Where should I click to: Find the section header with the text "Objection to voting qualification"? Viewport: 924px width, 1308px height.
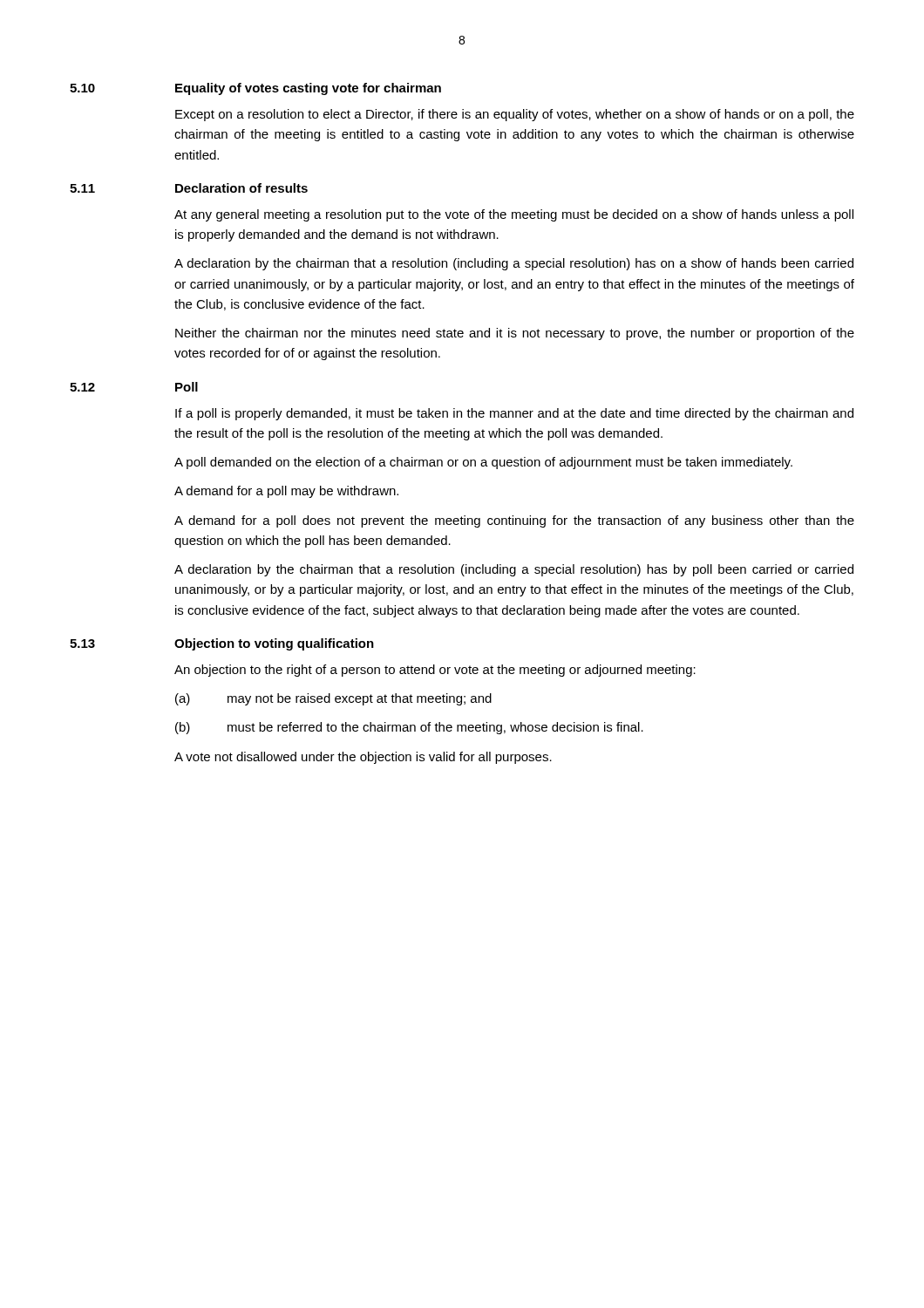pos(274,643)
